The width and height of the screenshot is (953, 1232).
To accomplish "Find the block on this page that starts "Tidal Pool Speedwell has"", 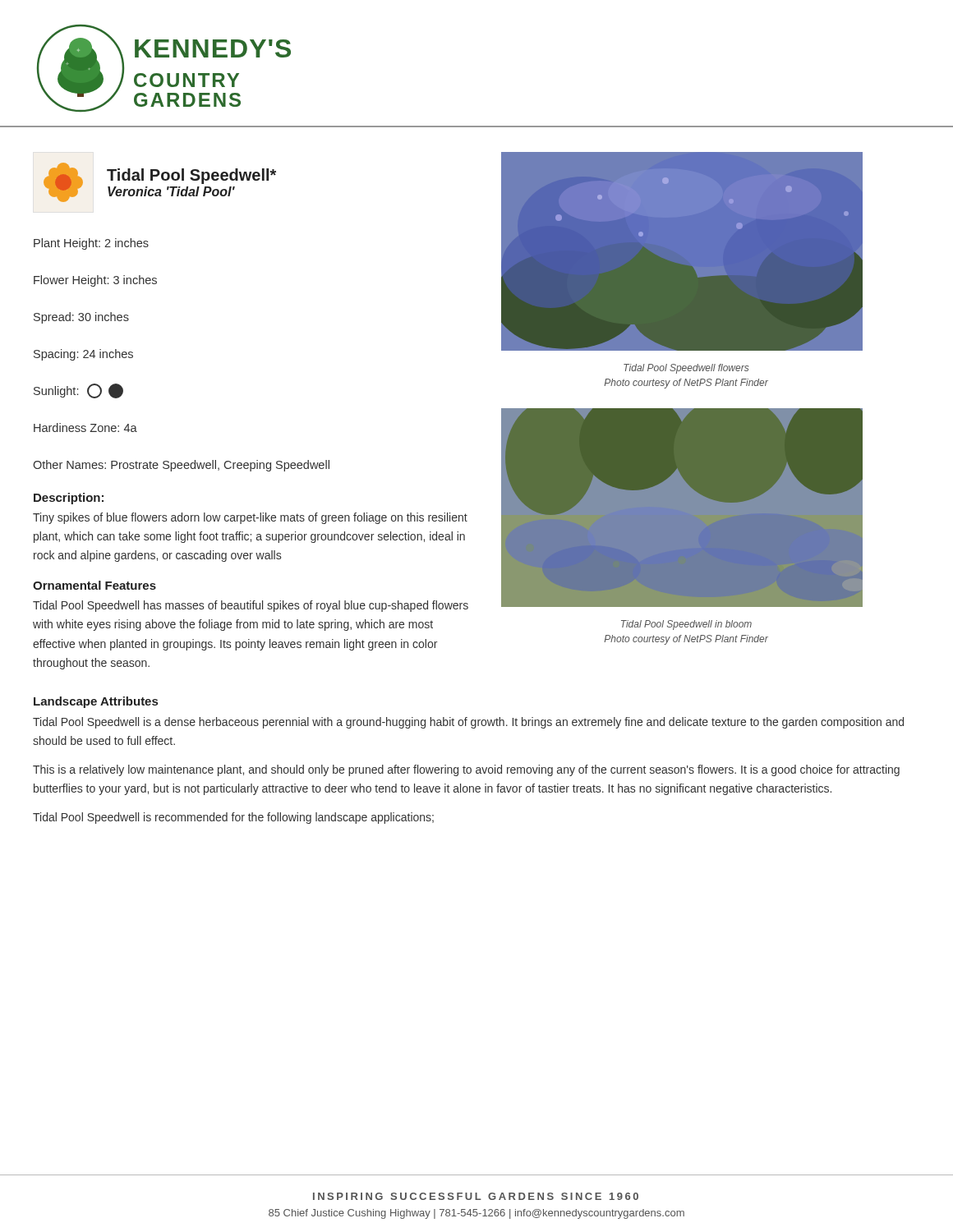I will tap(251, 634).
